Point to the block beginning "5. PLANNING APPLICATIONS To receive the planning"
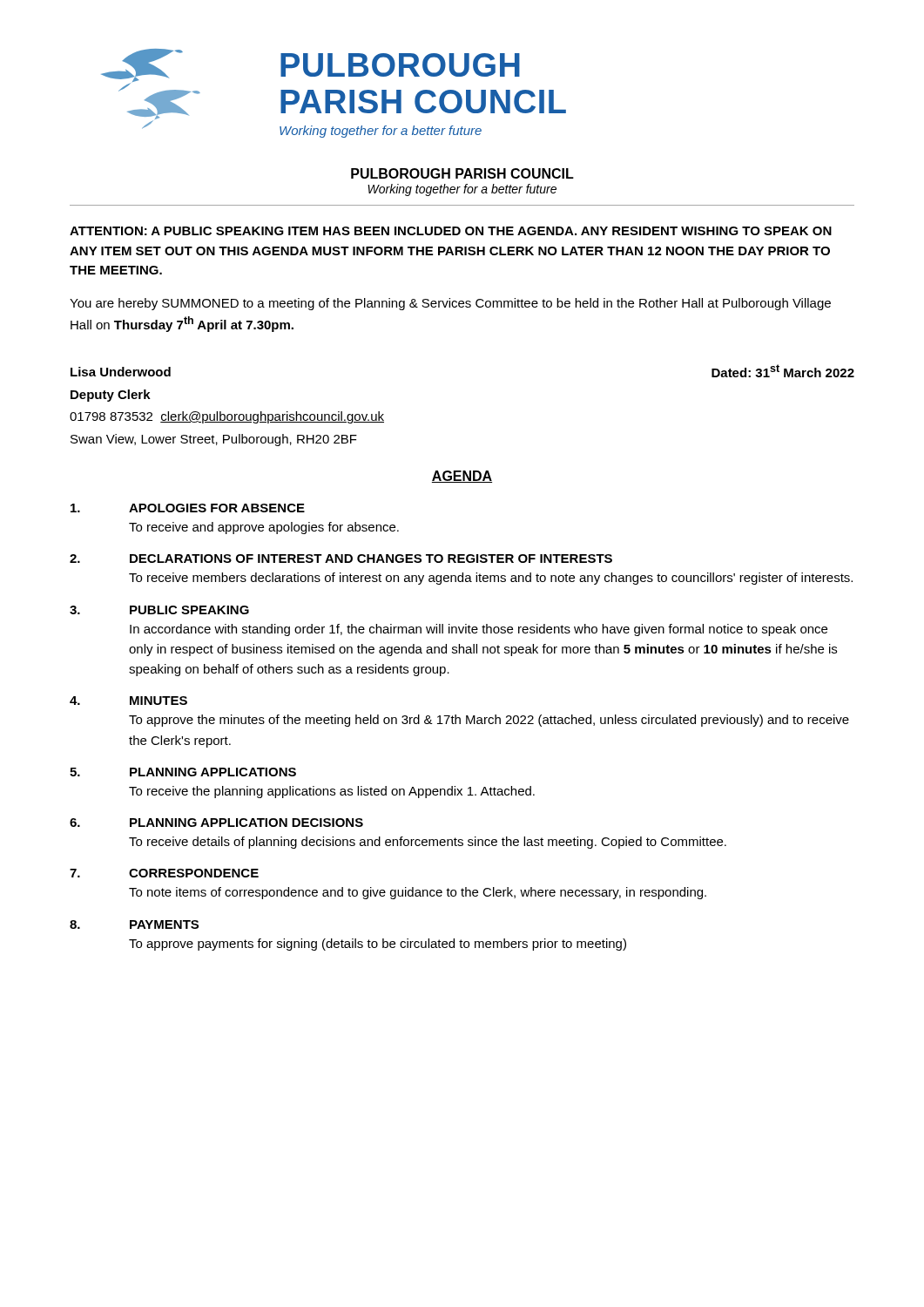This screenshot has height=1307, width=924. (x=462, y=782)
